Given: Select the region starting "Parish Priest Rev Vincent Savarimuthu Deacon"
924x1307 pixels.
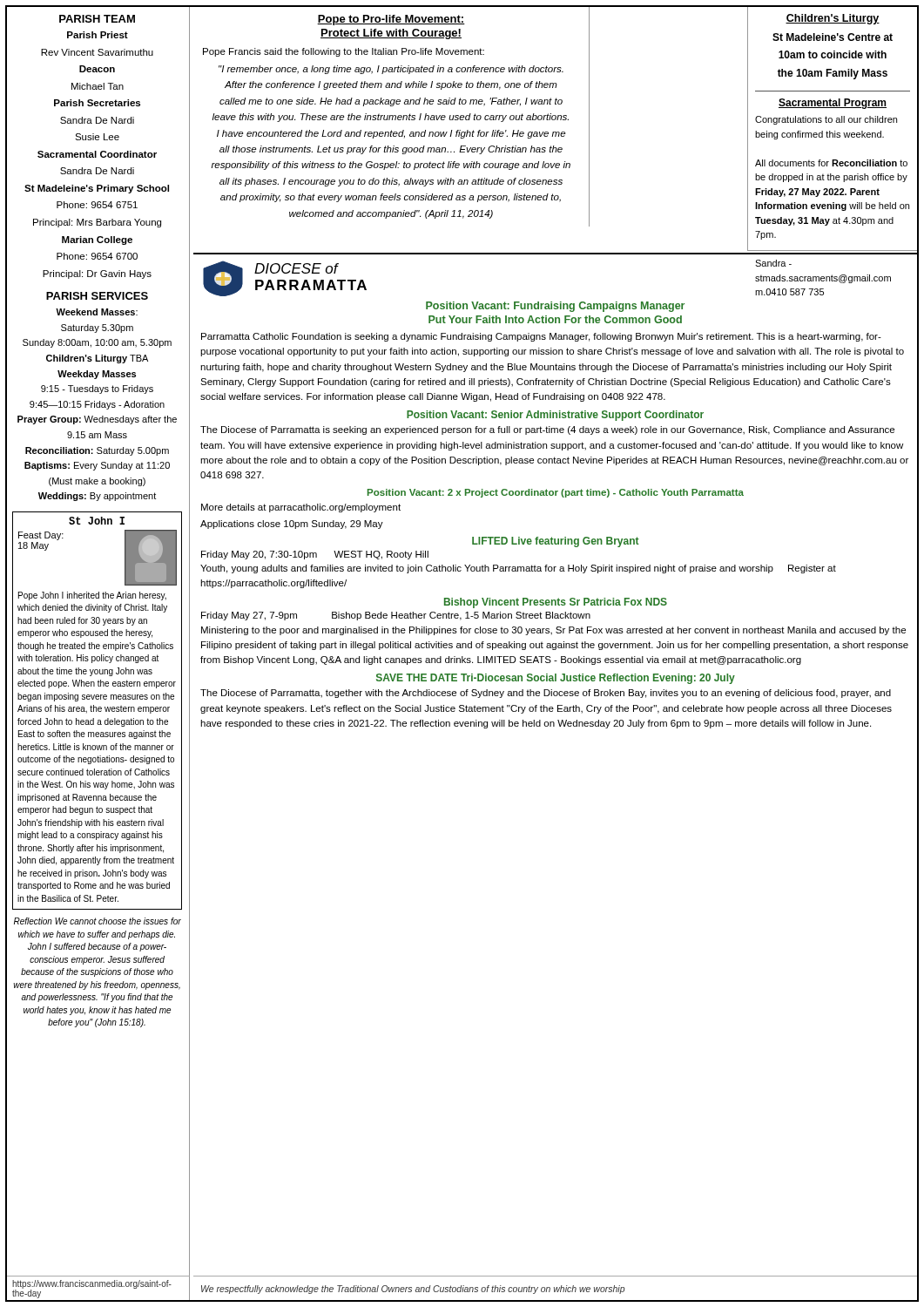Looking at the screenshot, I should (x=97, y=155).
